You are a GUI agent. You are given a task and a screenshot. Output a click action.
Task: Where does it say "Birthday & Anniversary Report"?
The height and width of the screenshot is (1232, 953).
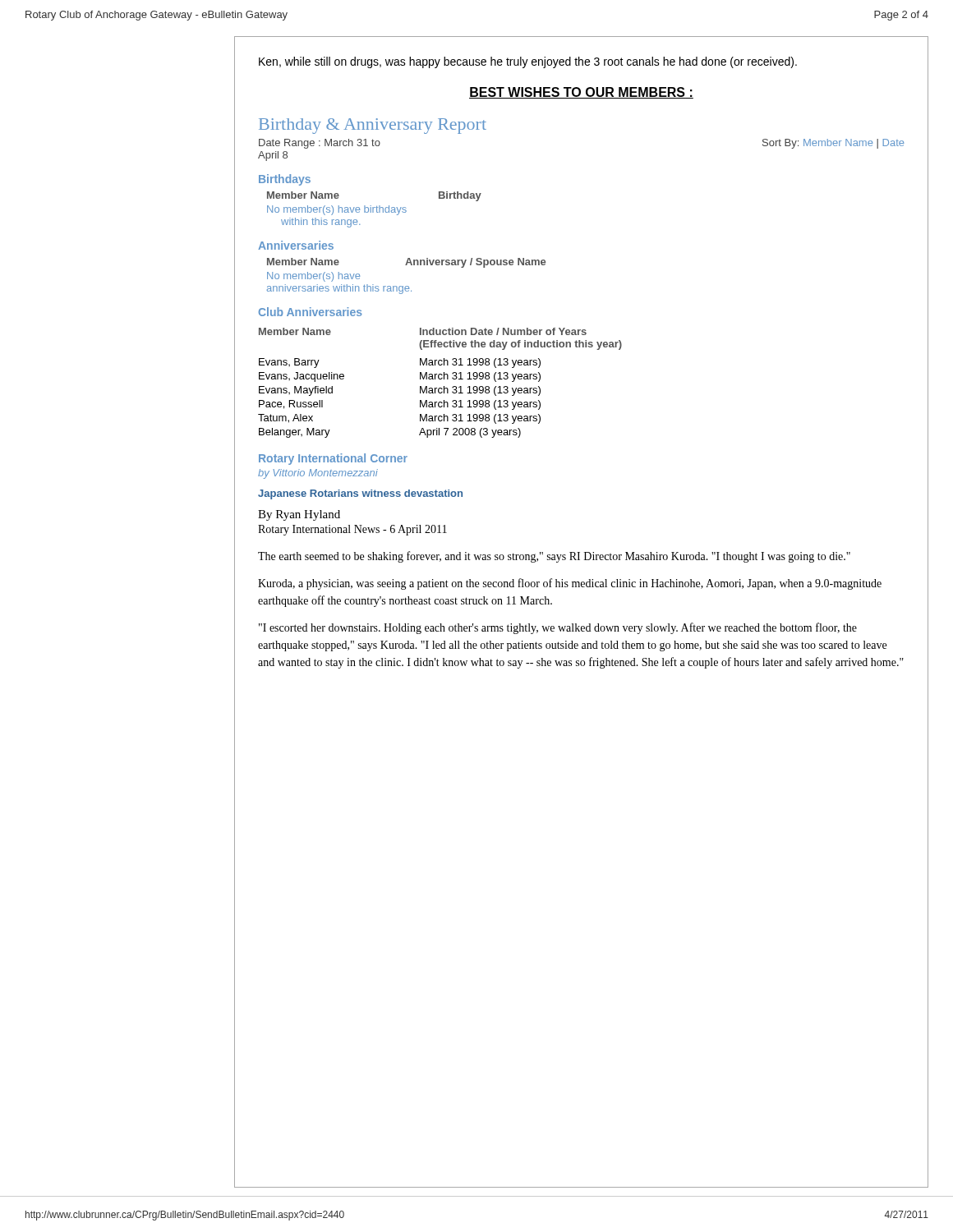[x=372, y=124]
